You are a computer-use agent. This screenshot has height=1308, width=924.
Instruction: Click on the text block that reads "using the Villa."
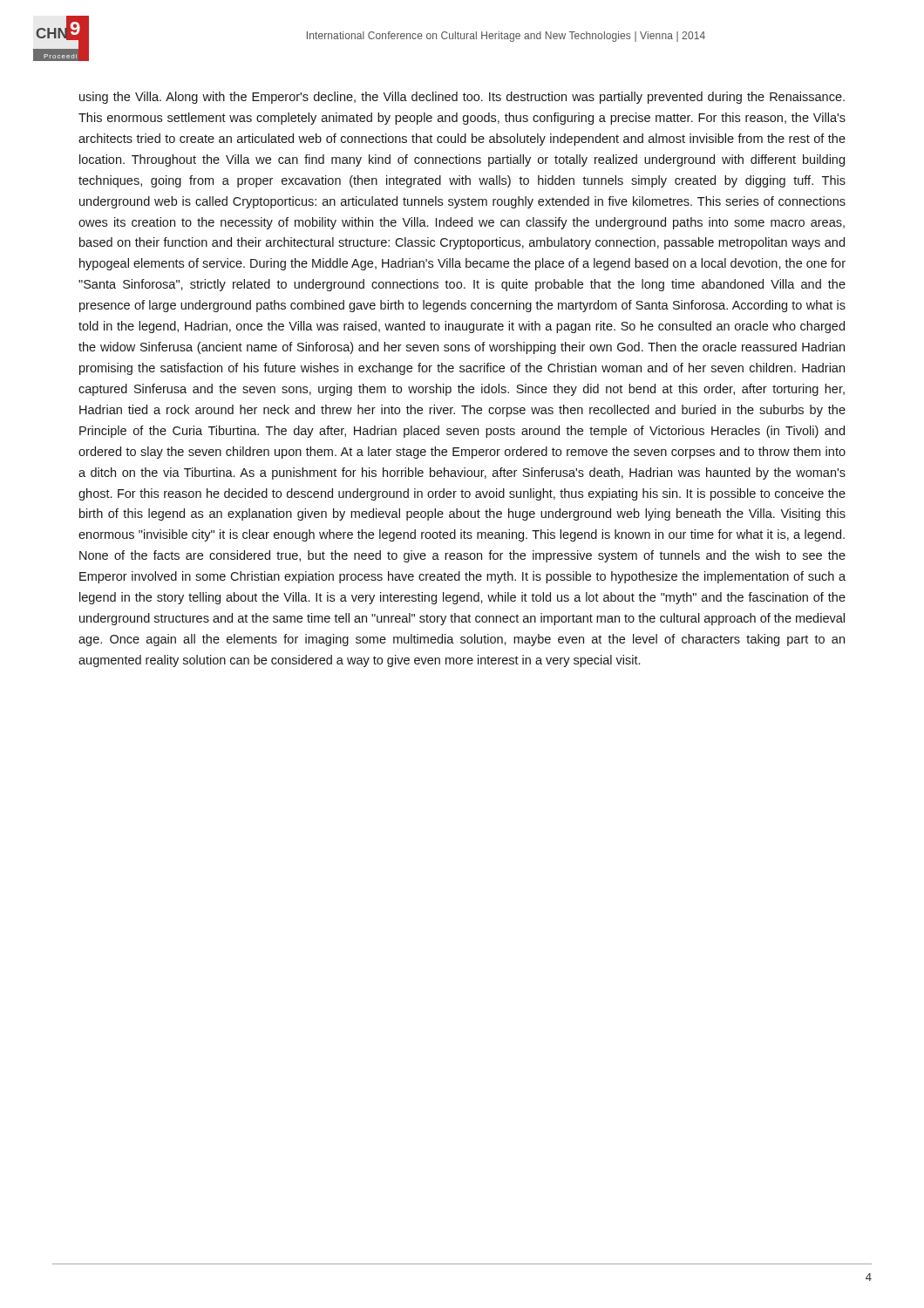(x=462, y=378)
